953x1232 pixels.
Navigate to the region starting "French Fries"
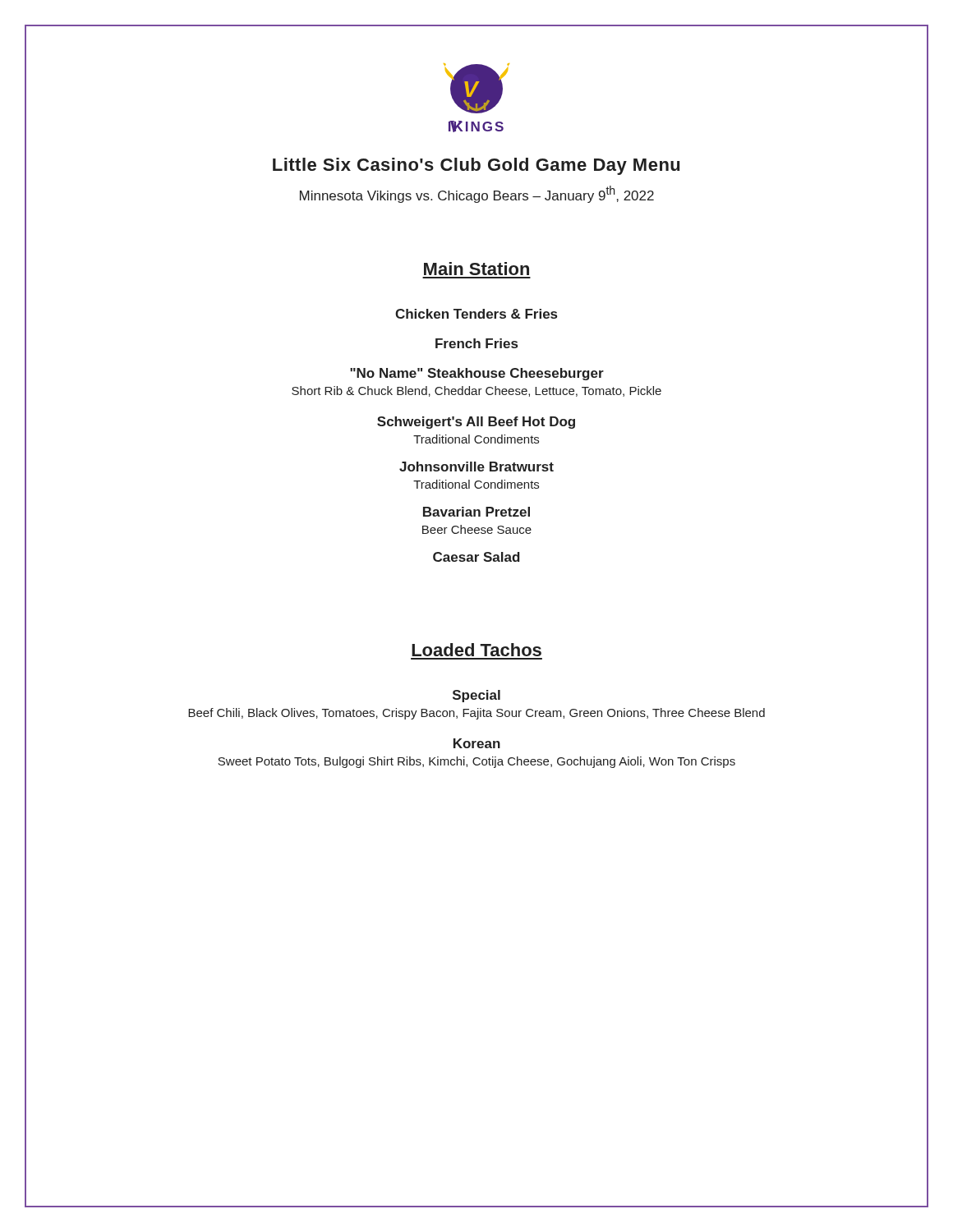click(476, 344)
